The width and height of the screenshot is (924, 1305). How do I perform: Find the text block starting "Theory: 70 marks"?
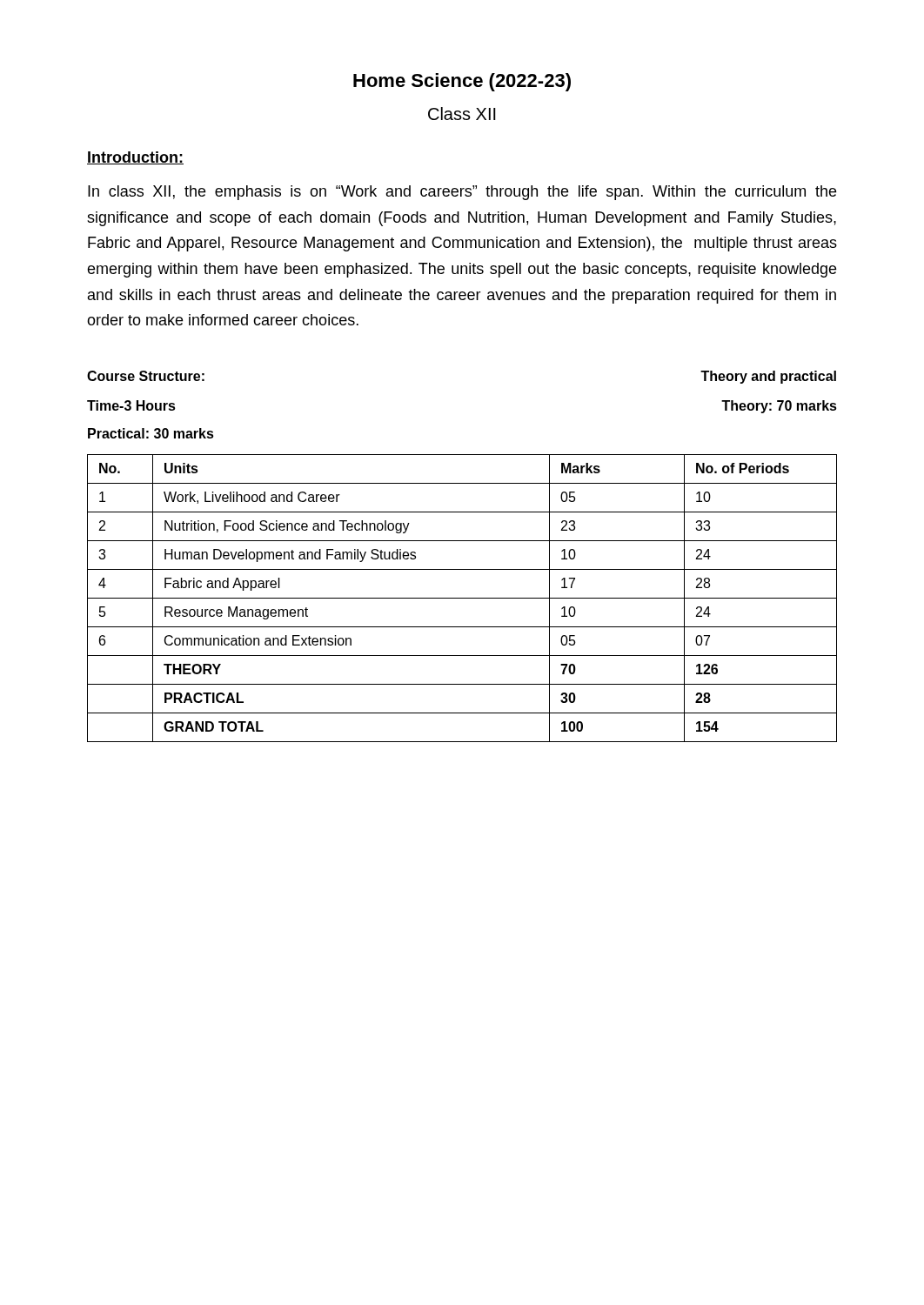[x=779, y=406]
